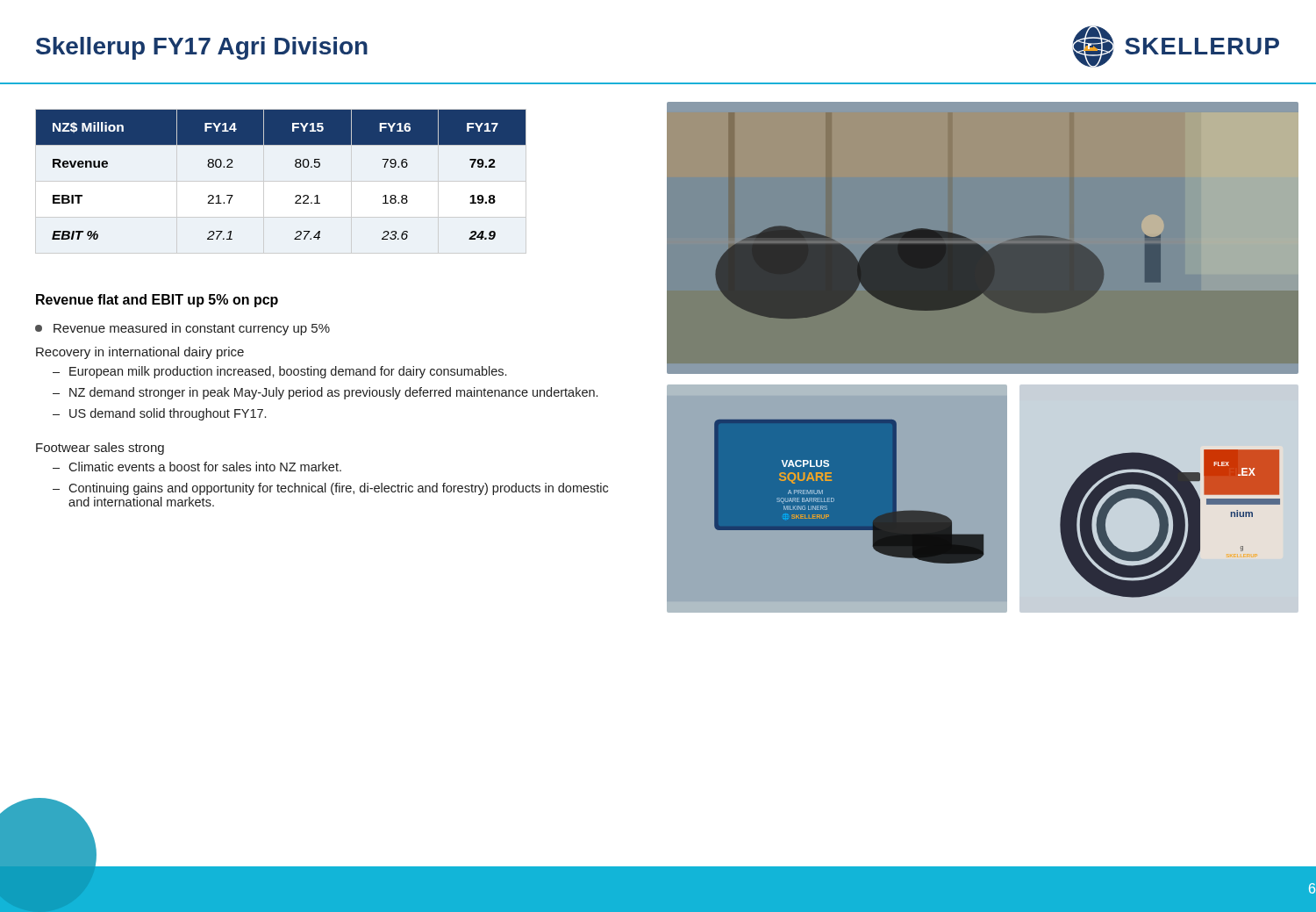The width and height of the screenshot is (1316, 912).
Task: Click on the element starting "– US demand solid throughout FY17."
Action: click(x=160, y=413)
